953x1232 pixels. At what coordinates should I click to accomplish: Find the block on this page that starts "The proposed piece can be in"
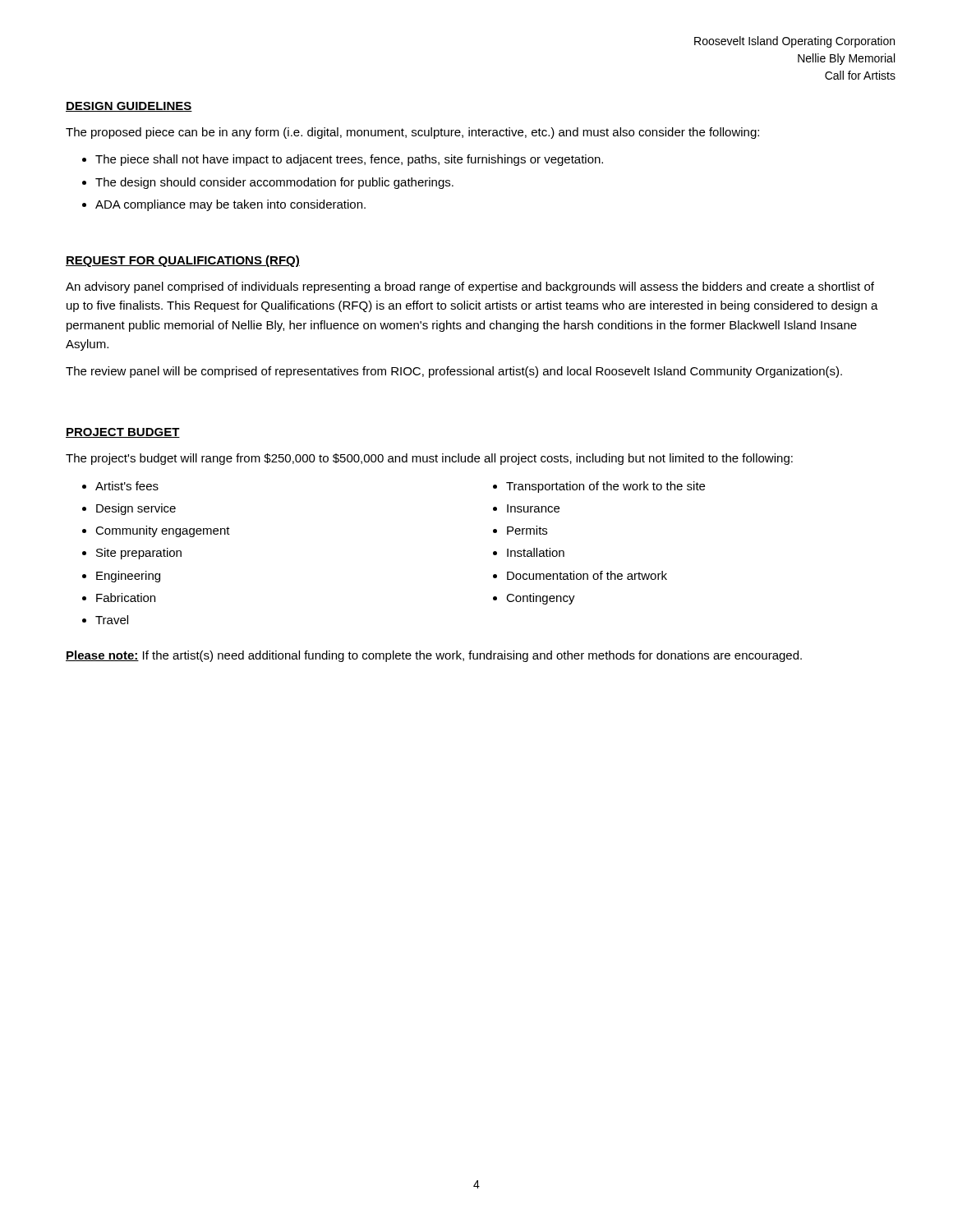[x=413, y=132]
